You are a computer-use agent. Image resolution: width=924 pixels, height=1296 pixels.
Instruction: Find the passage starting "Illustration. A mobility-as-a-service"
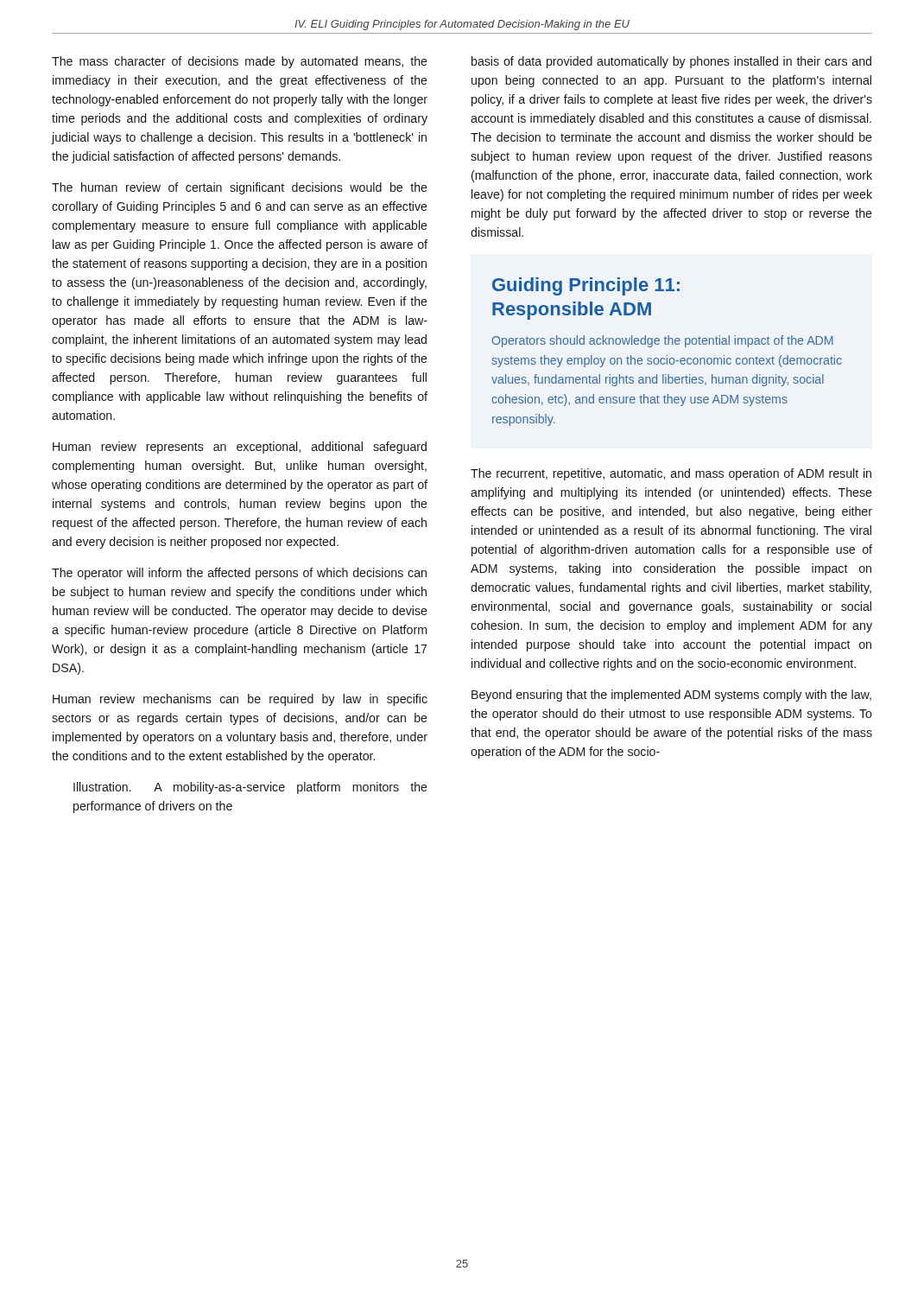250,797
